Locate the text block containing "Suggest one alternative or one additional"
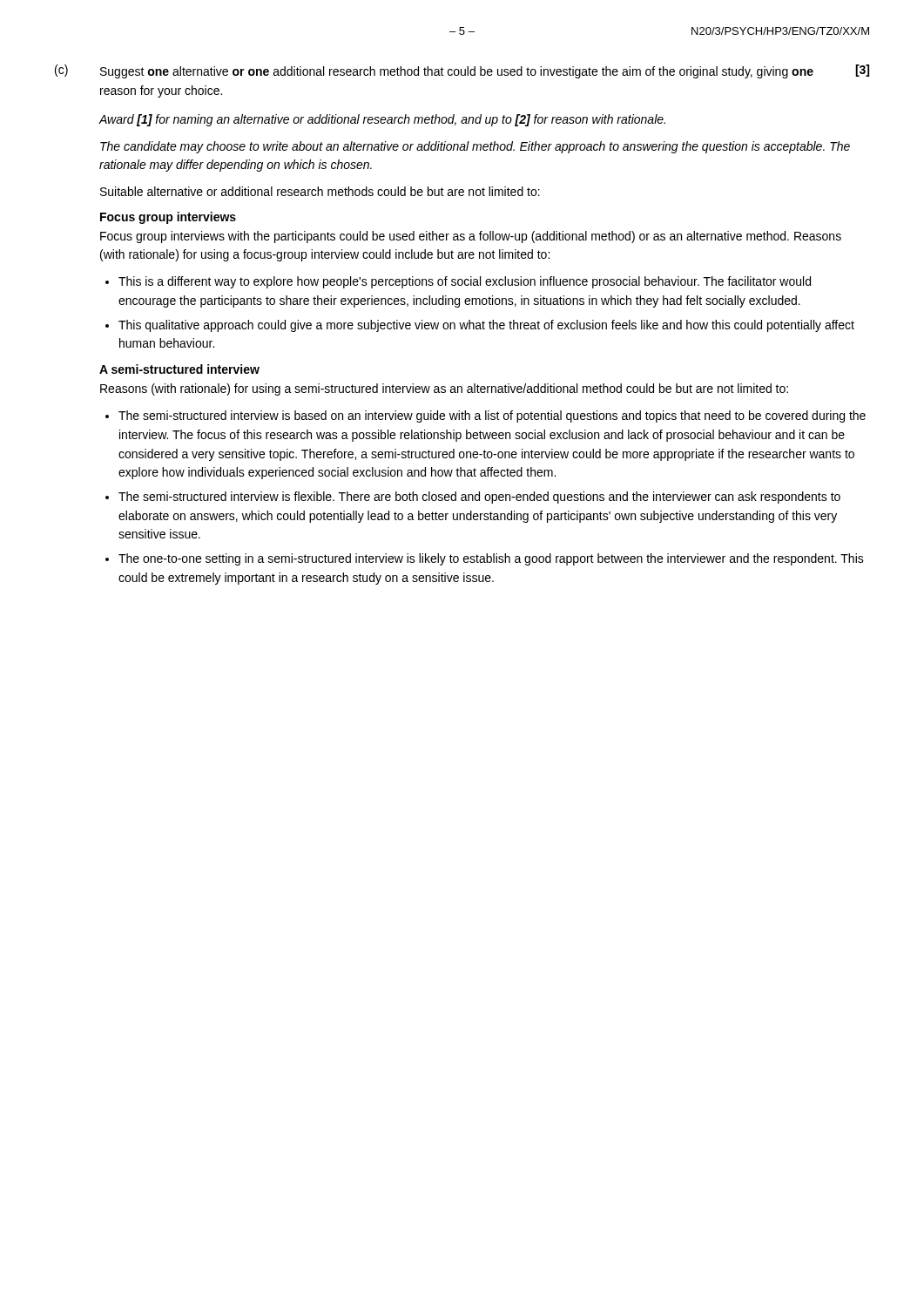This screenshot has height=1307, width=924. pyautogui.click(x=456, y=81)
